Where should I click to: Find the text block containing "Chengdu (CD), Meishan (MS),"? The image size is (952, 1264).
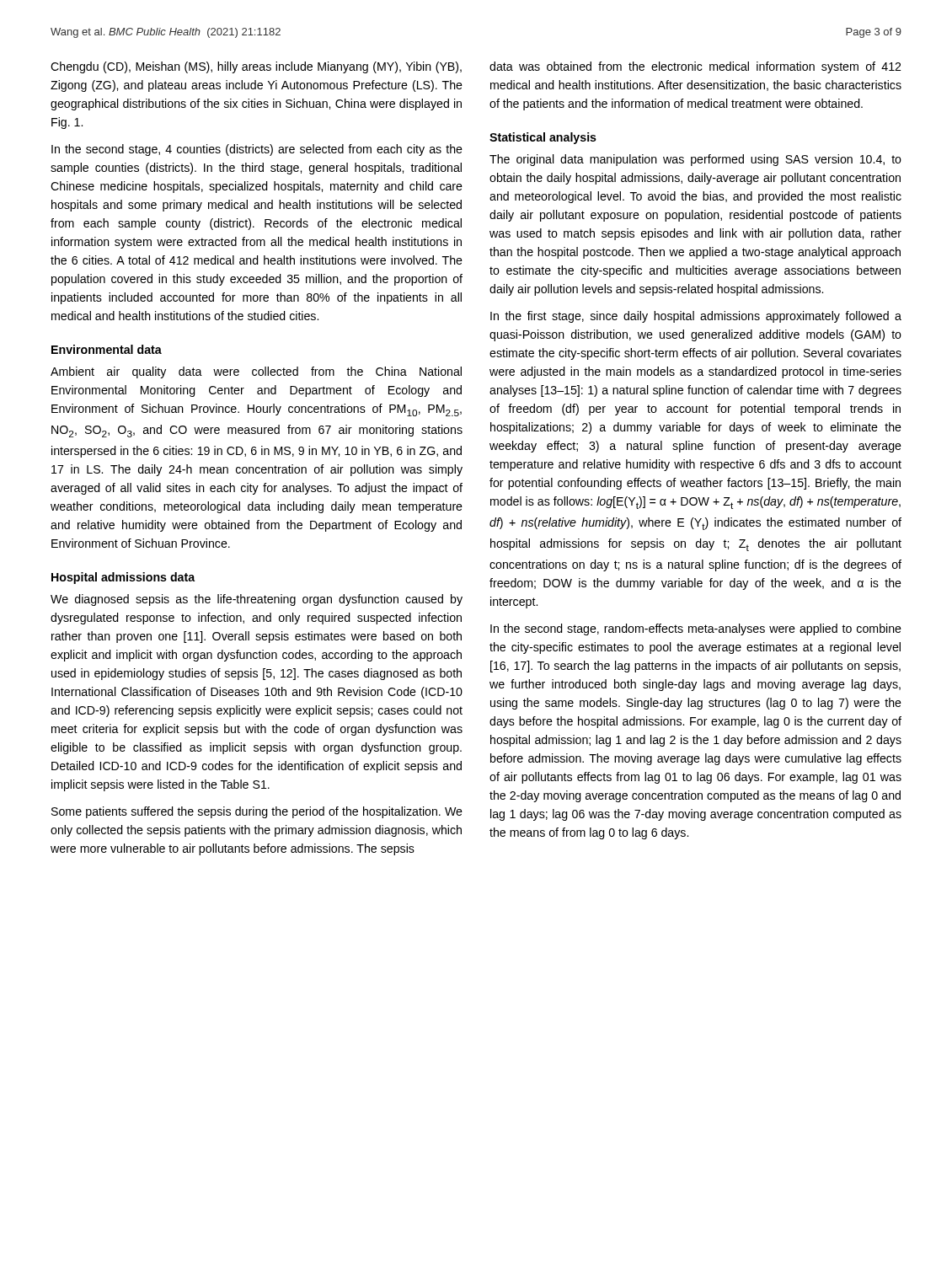(257, 191)
